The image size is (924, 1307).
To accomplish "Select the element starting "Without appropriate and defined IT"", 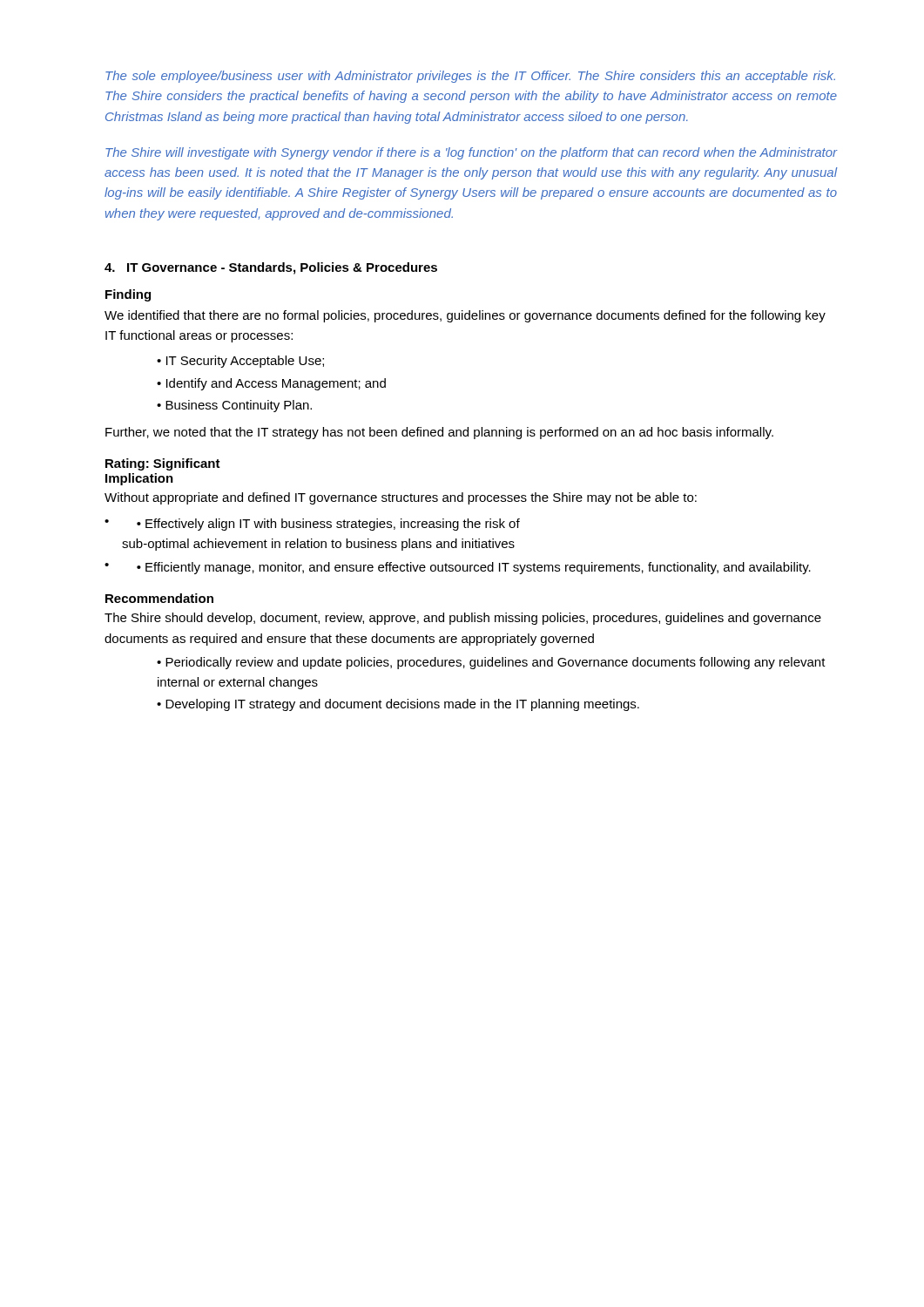I will click(471, 497).
